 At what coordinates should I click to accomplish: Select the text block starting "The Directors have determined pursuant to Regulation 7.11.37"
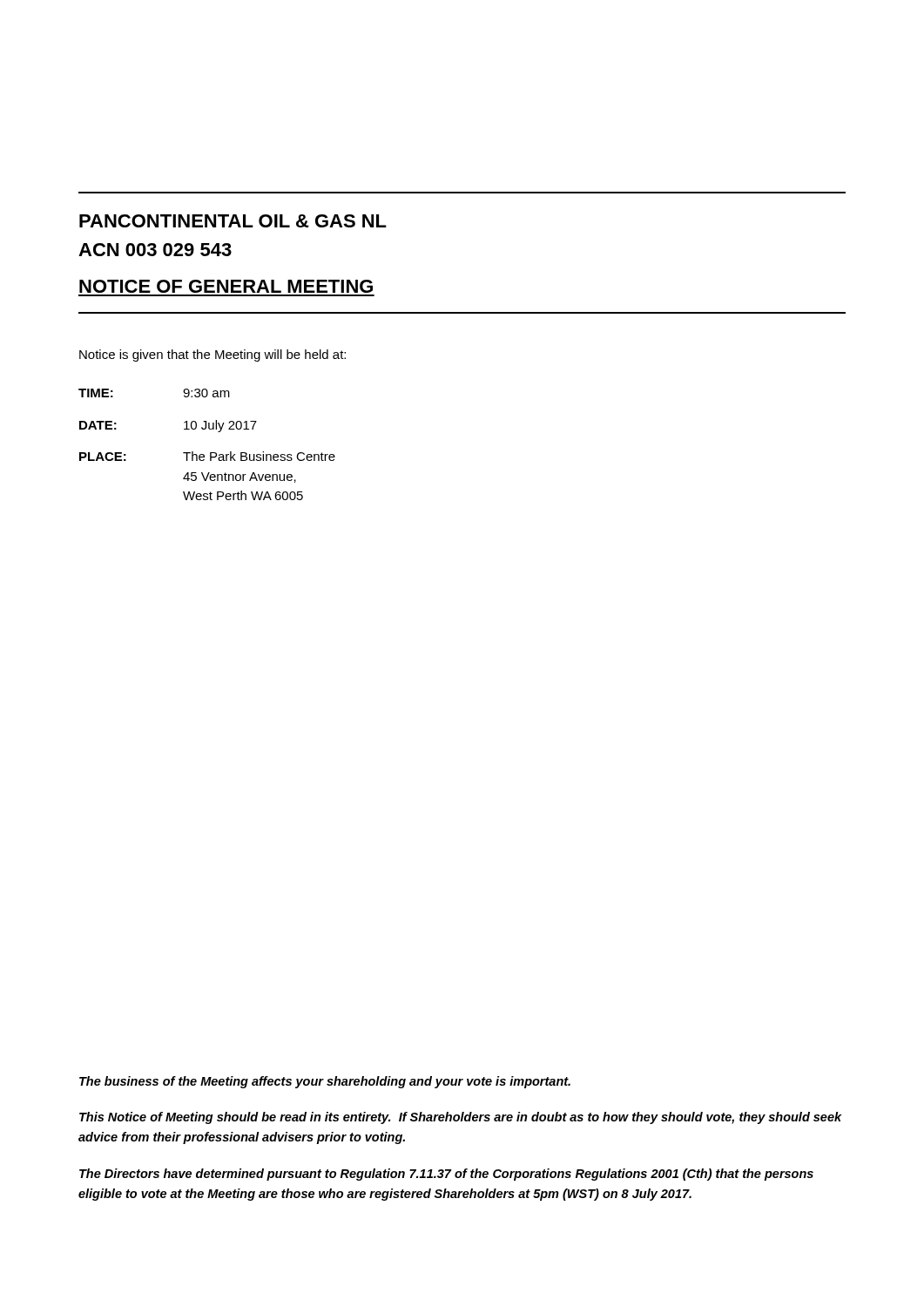[446, 1183]
